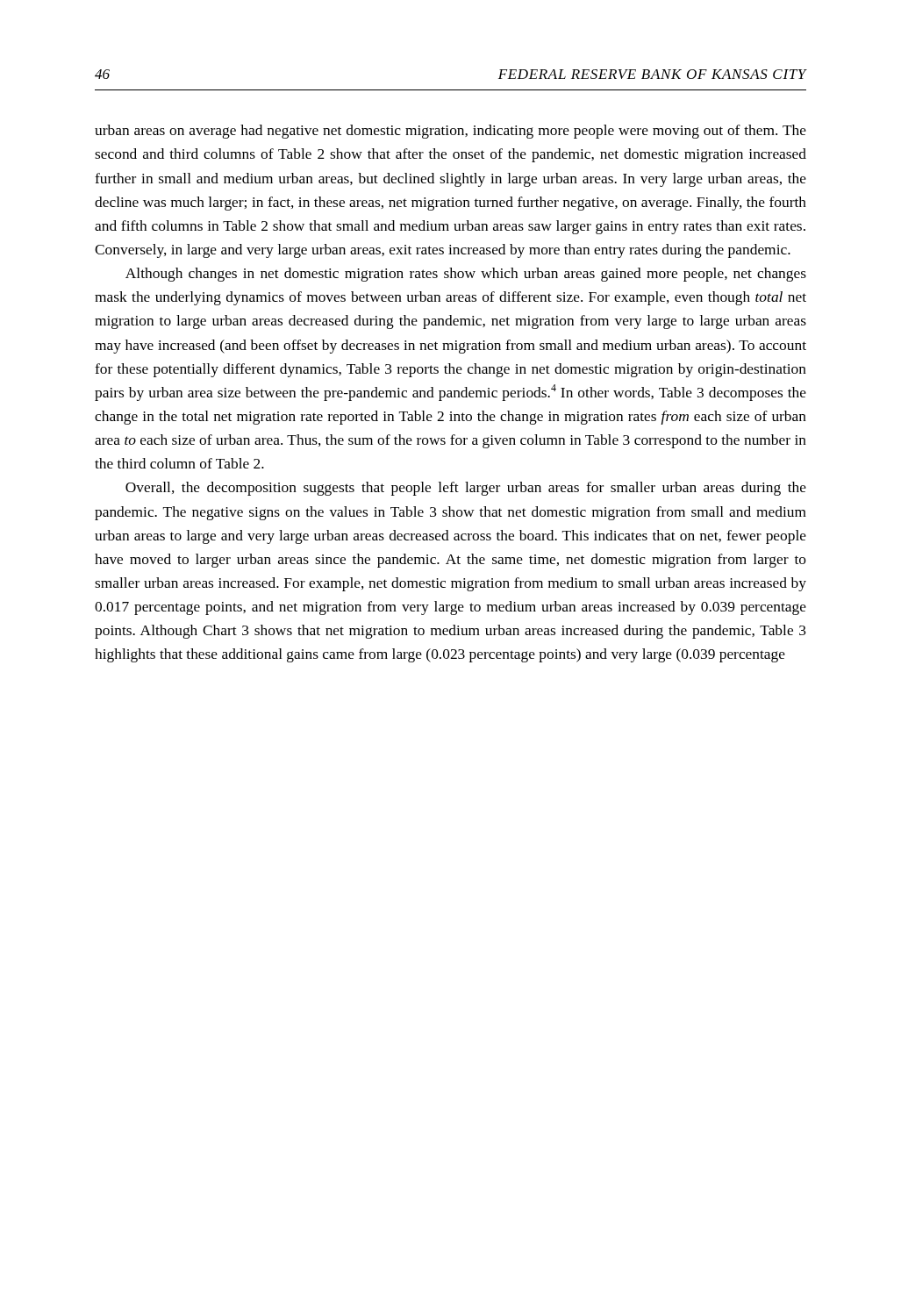
Task: Locate the region starting "Overall, the decomposition suggests that people left larger"
Action: [450, 571]
